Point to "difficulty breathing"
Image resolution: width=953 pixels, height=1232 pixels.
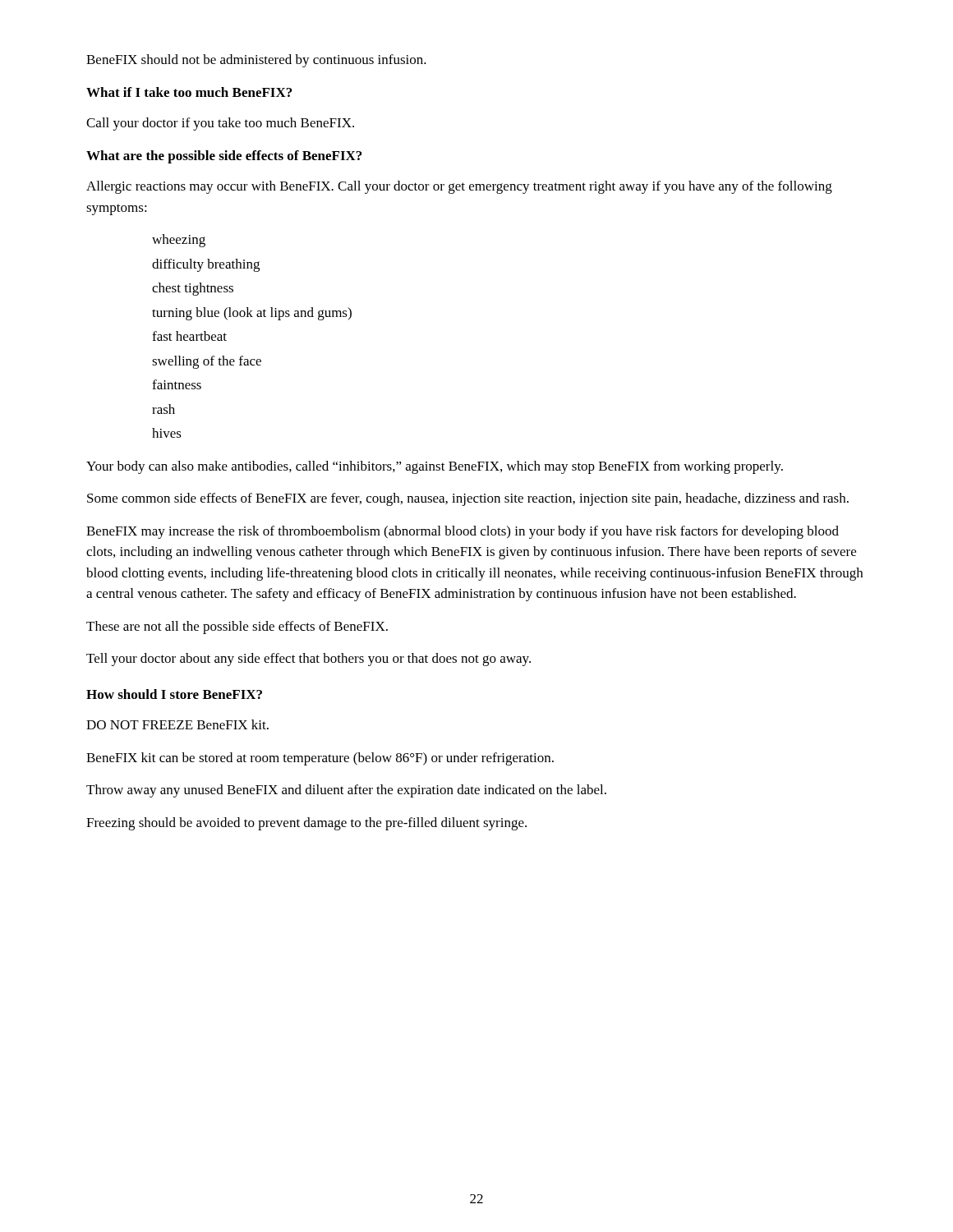click(206, 264)
